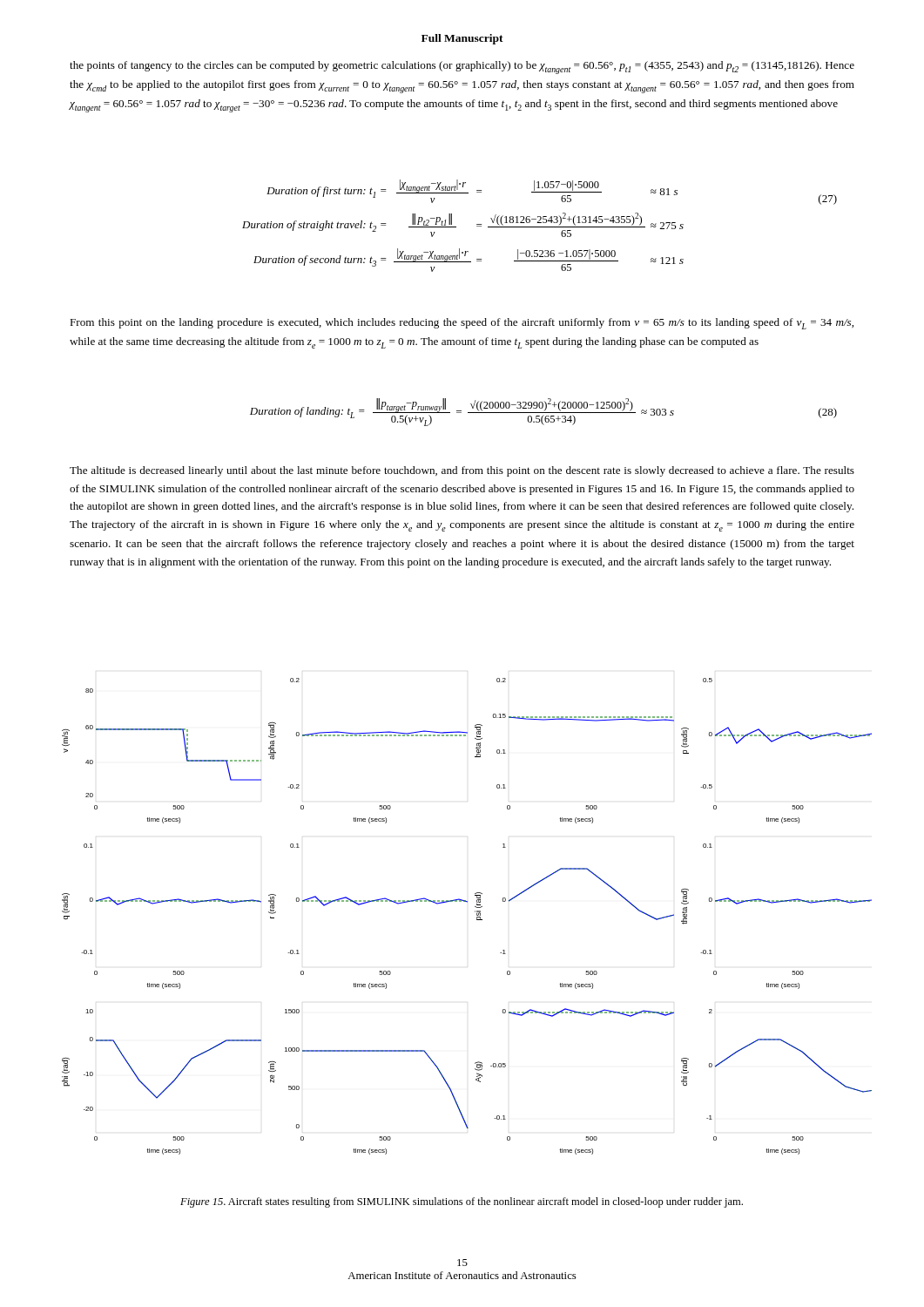This screenshot has width=924, height=1307.
Task: Click on the element starting "Figure 15. Aircraft states resulting from"
Action: [462, 1202]
